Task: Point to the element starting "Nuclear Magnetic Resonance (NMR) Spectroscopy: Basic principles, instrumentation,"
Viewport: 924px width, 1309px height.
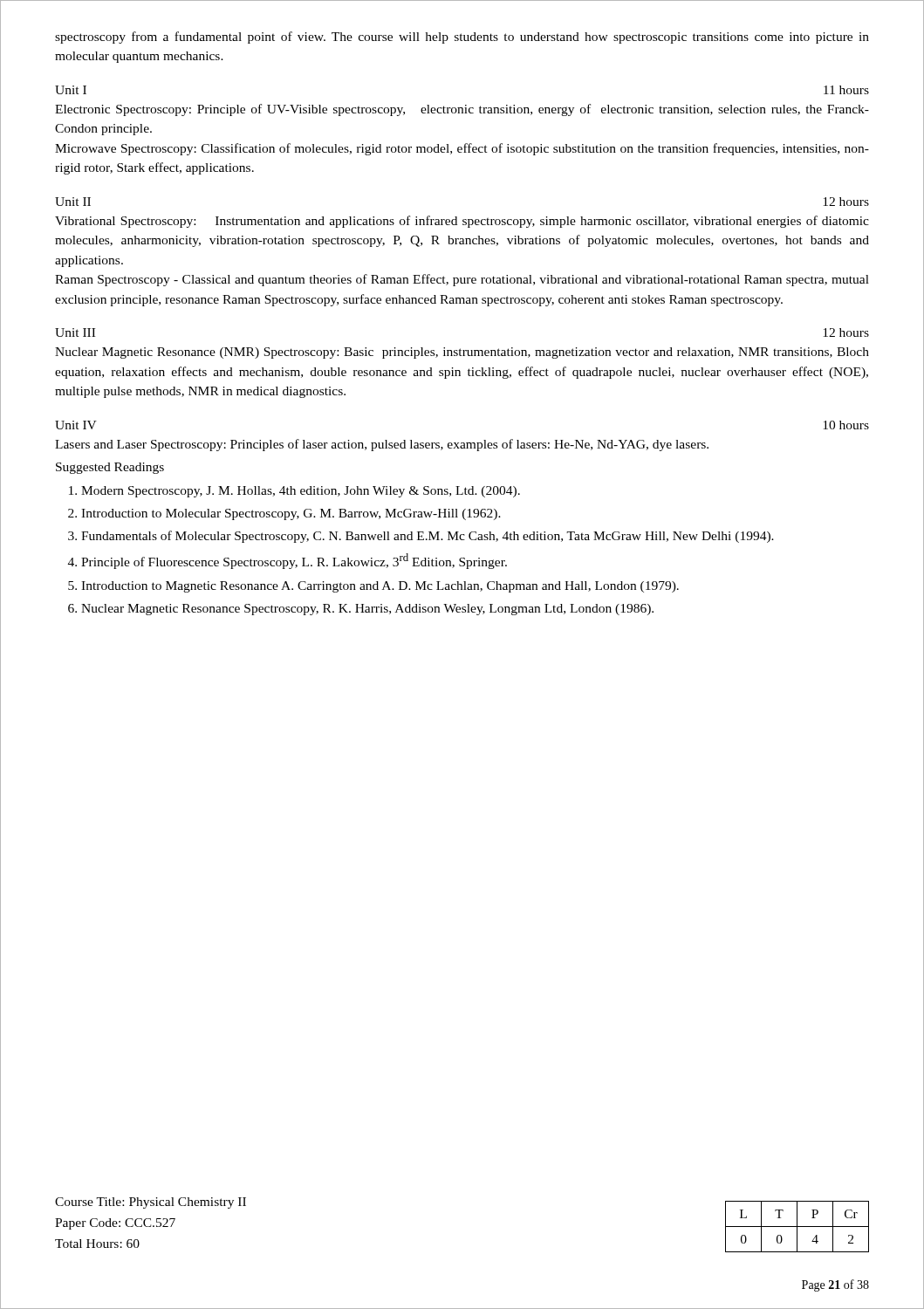Action: (462, 372)
